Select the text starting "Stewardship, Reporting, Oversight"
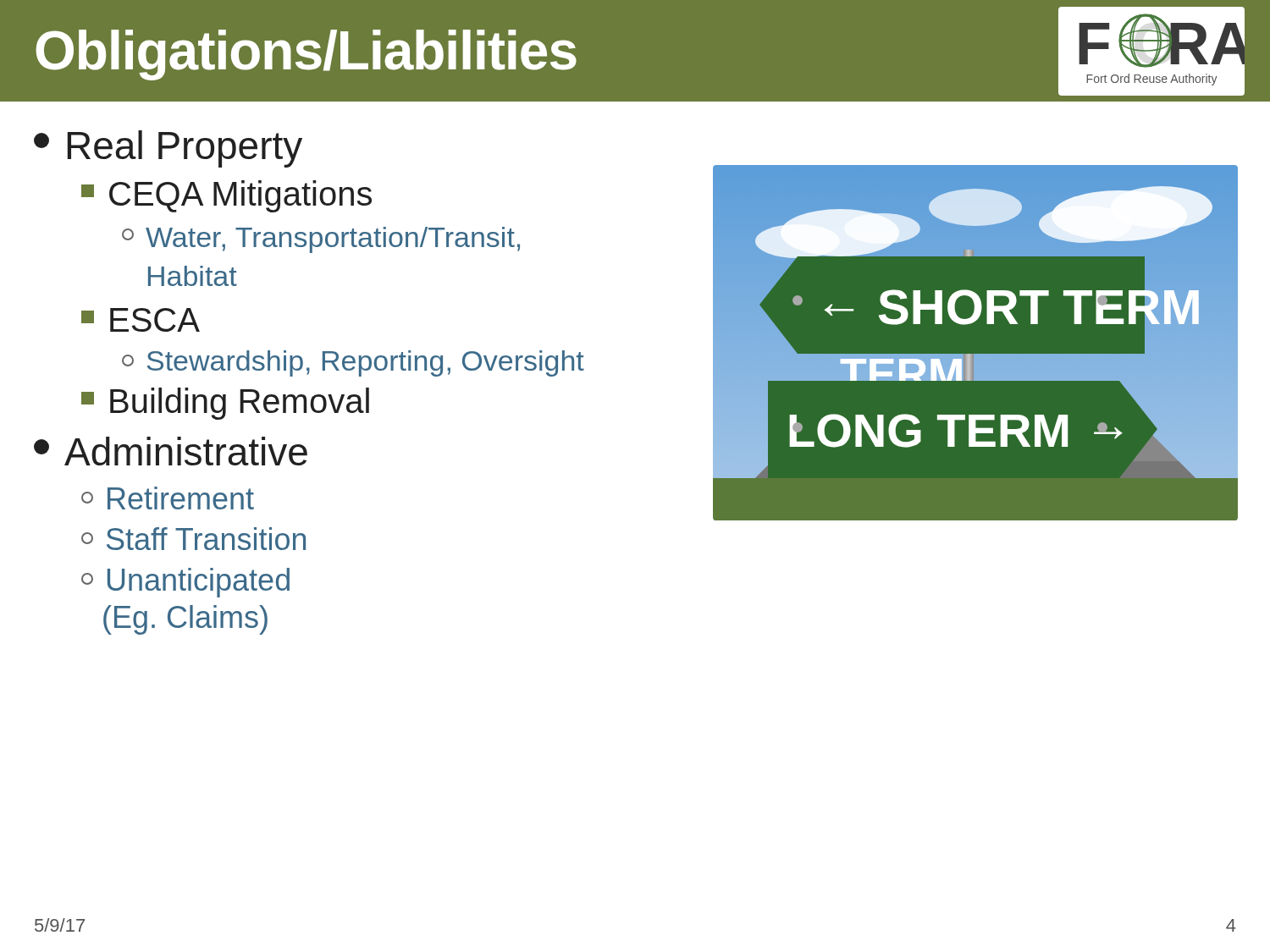 353,361
